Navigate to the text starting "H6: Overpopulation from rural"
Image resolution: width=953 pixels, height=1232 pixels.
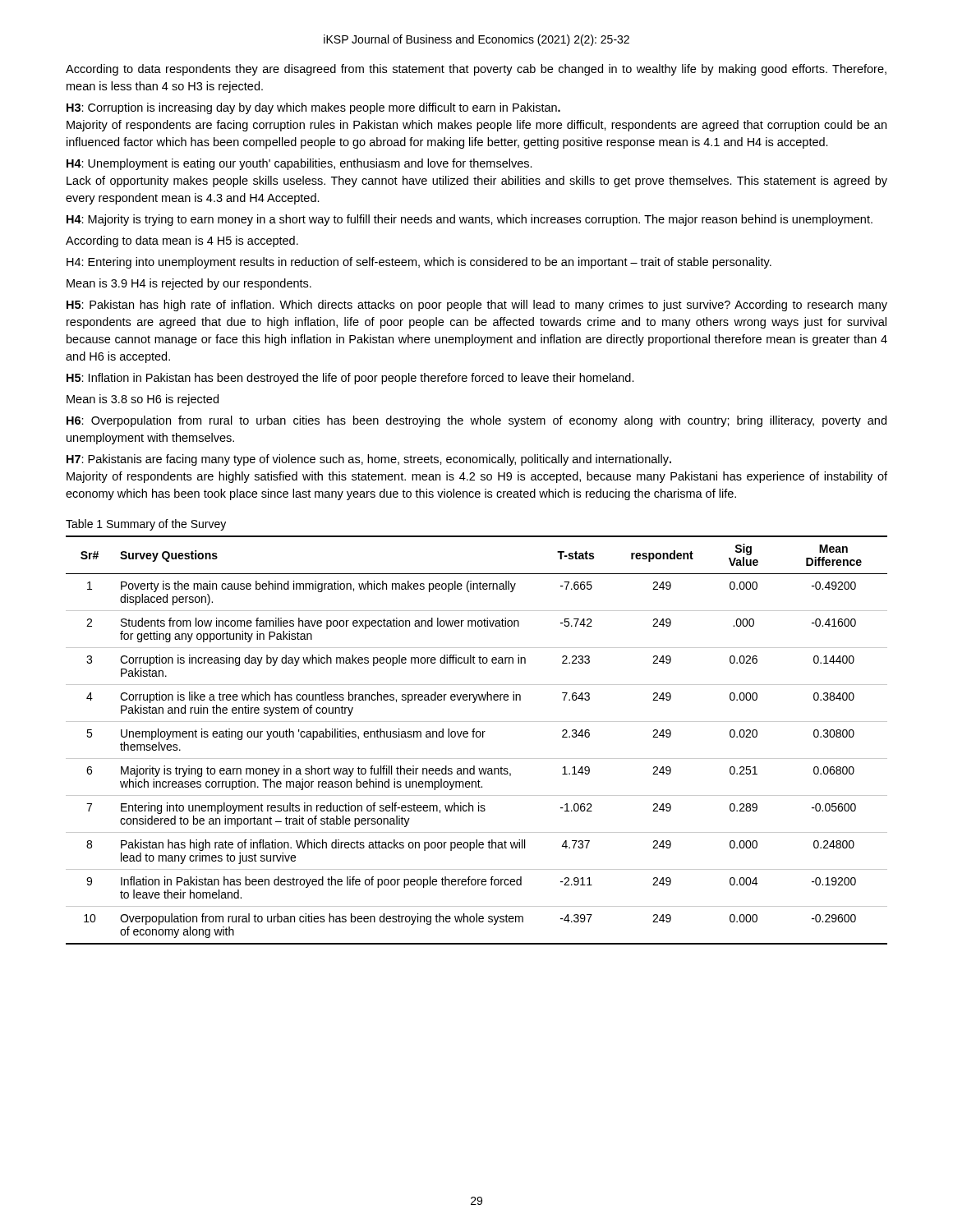(476, 429)
